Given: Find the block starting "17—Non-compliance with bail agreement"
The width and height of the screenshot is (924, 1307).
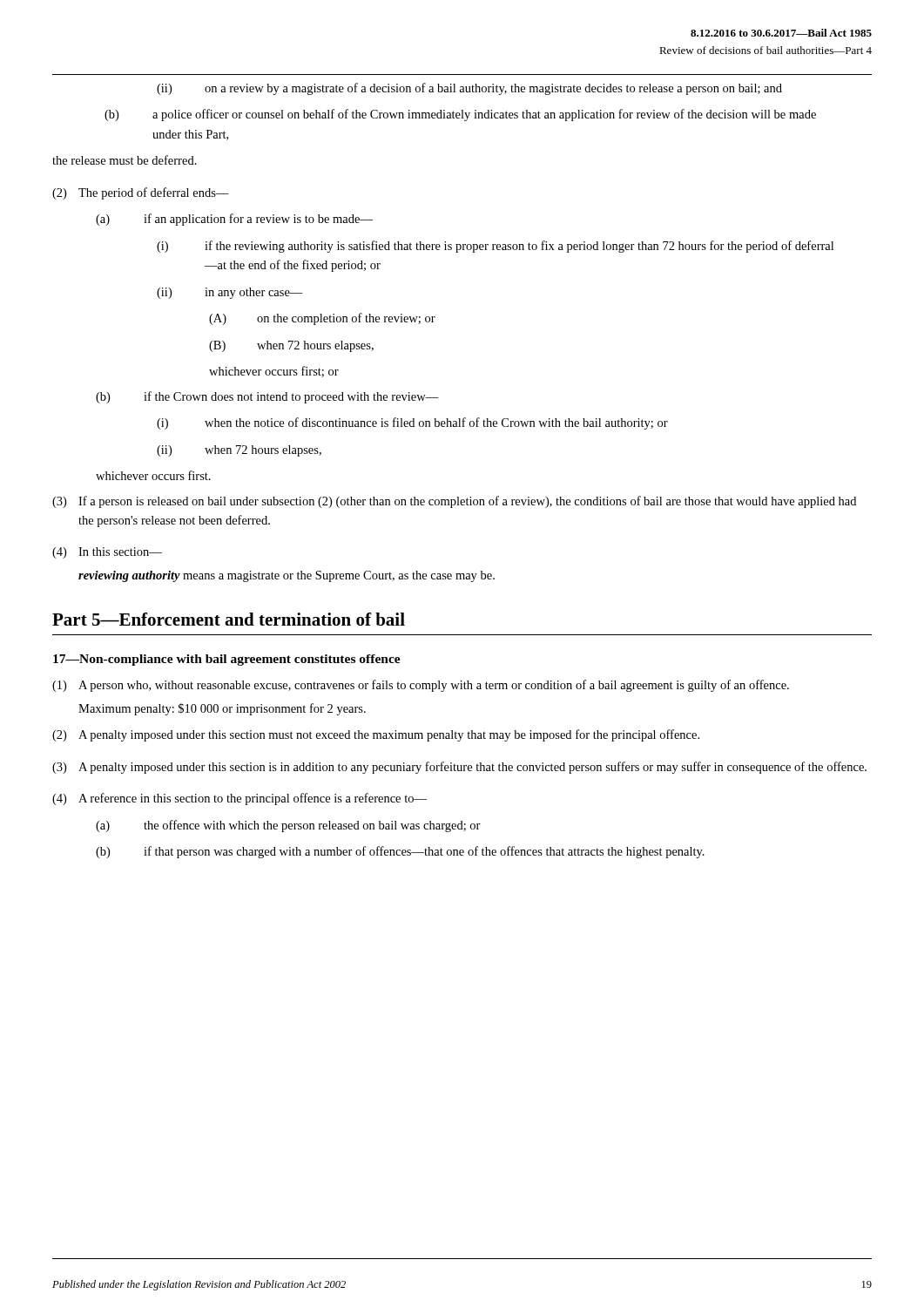Looking at the screenshot, I should [x=227, y=660].
